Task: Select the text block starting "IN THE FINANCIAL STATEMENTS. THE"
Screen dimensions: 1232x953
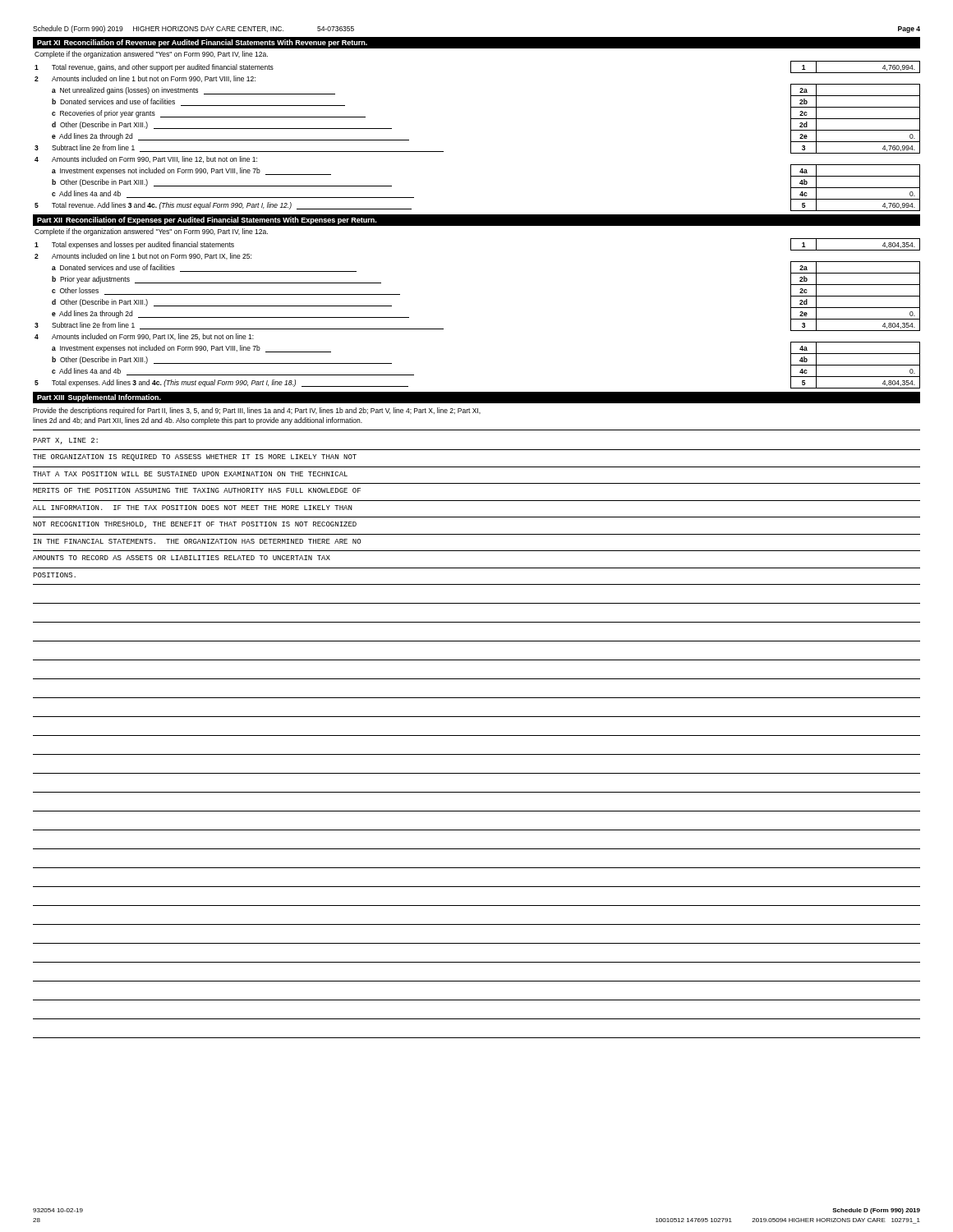Action: pos(197,542)
